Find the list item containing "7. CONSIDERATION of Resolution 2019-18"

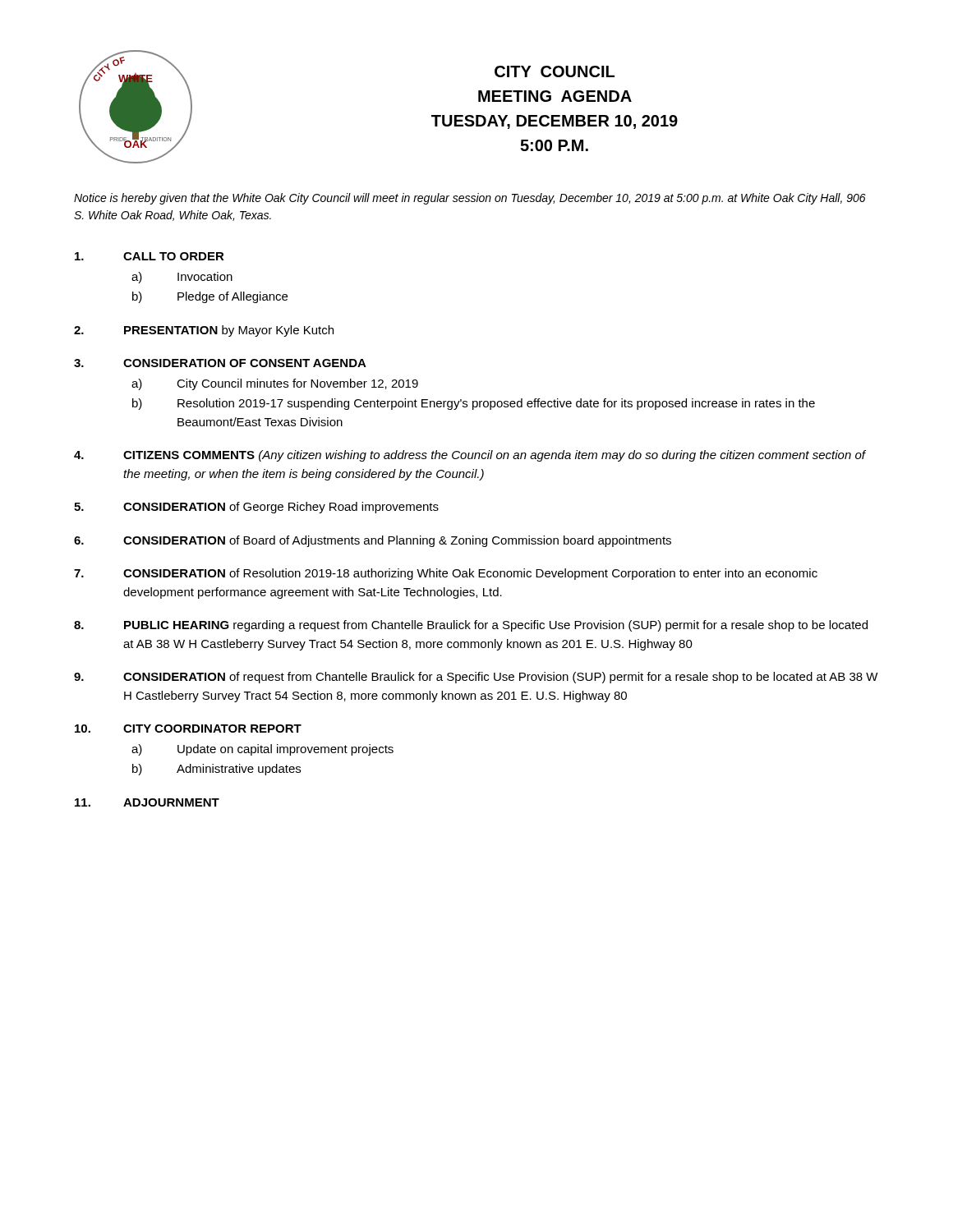(476, 583)
